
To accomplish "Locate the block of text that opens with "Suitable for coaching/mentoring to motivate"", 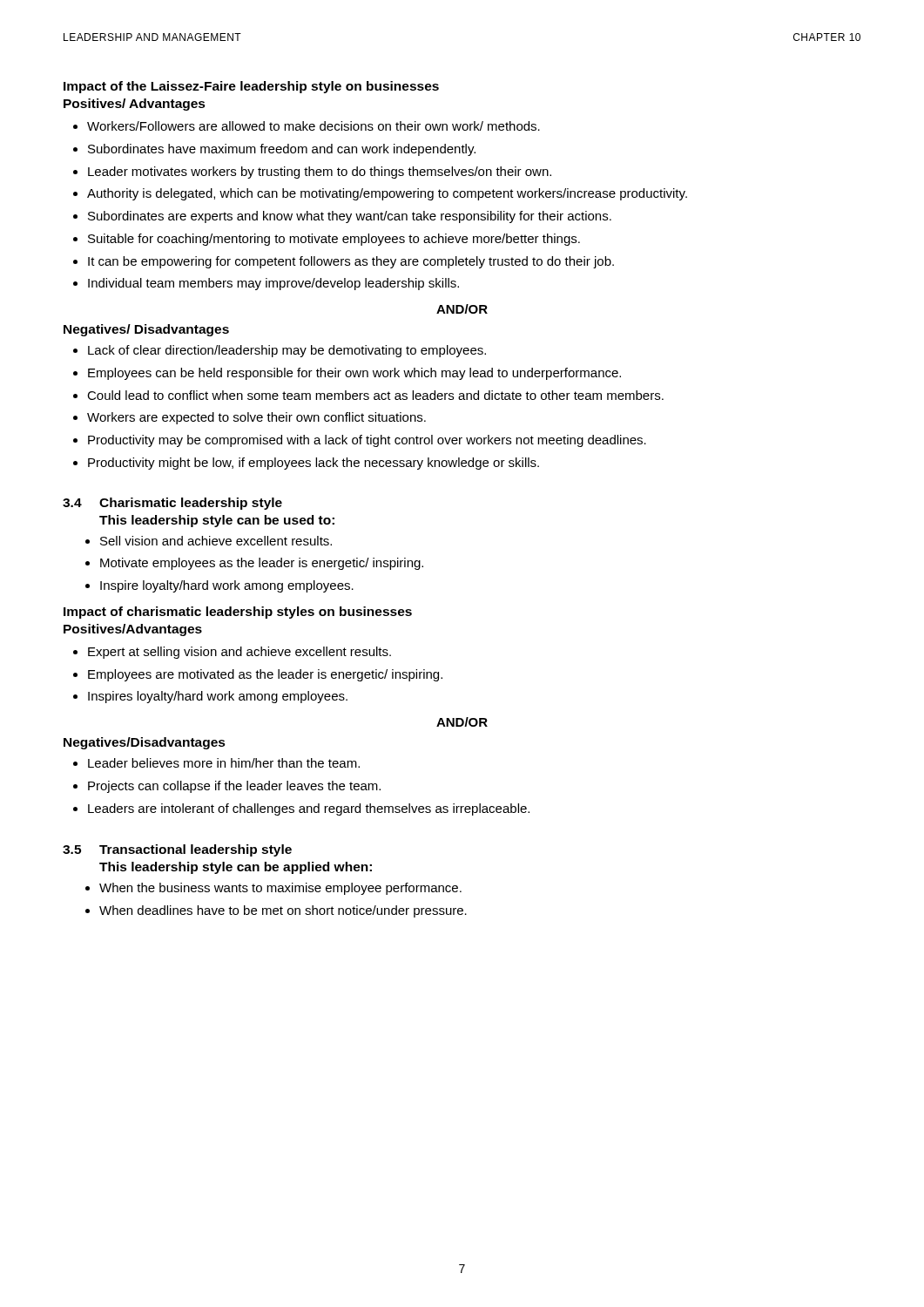I will pyautogui.click(x=462, y=238).
